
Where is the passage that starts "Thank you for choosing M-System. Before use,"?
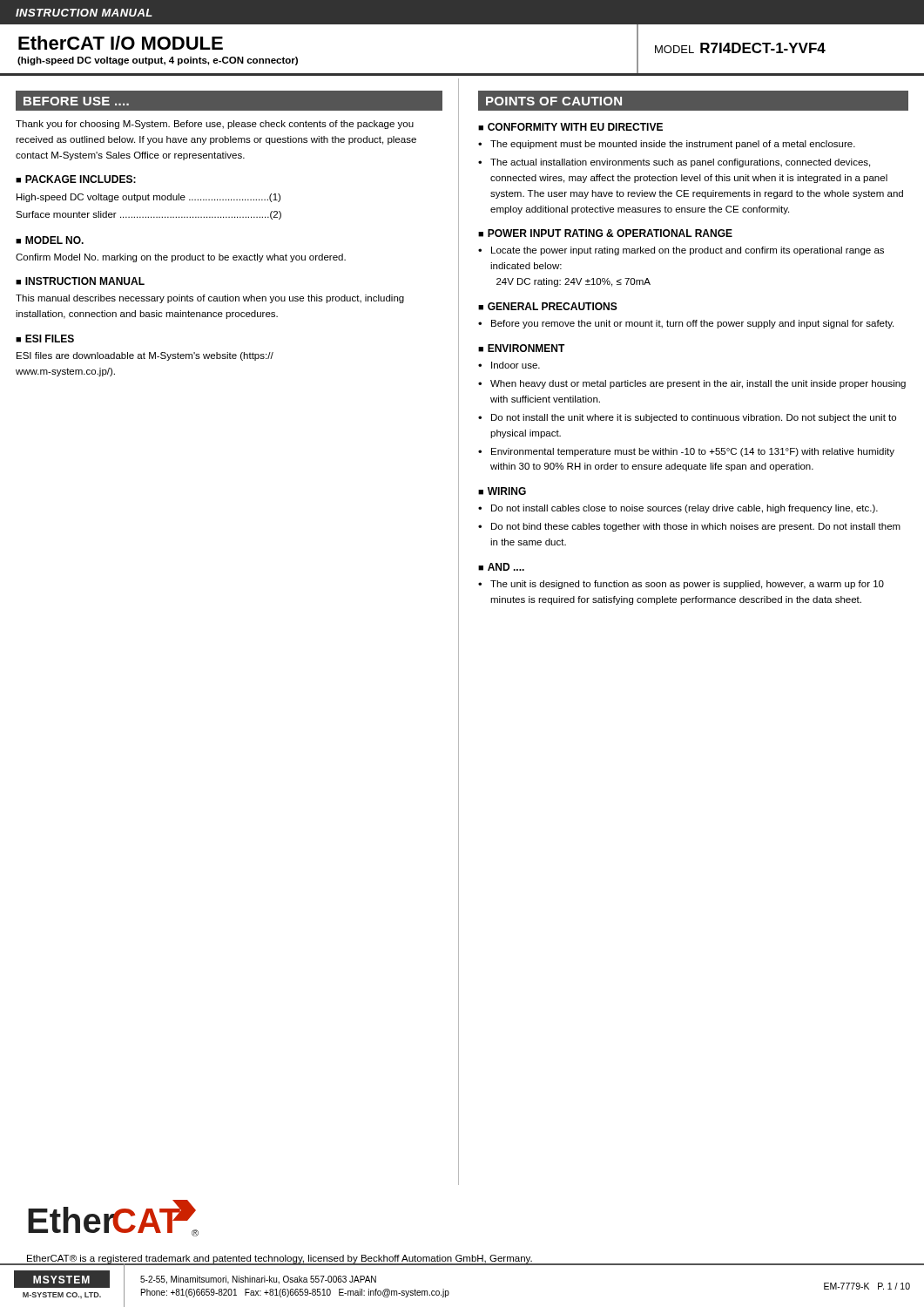(x=216, y=139)
